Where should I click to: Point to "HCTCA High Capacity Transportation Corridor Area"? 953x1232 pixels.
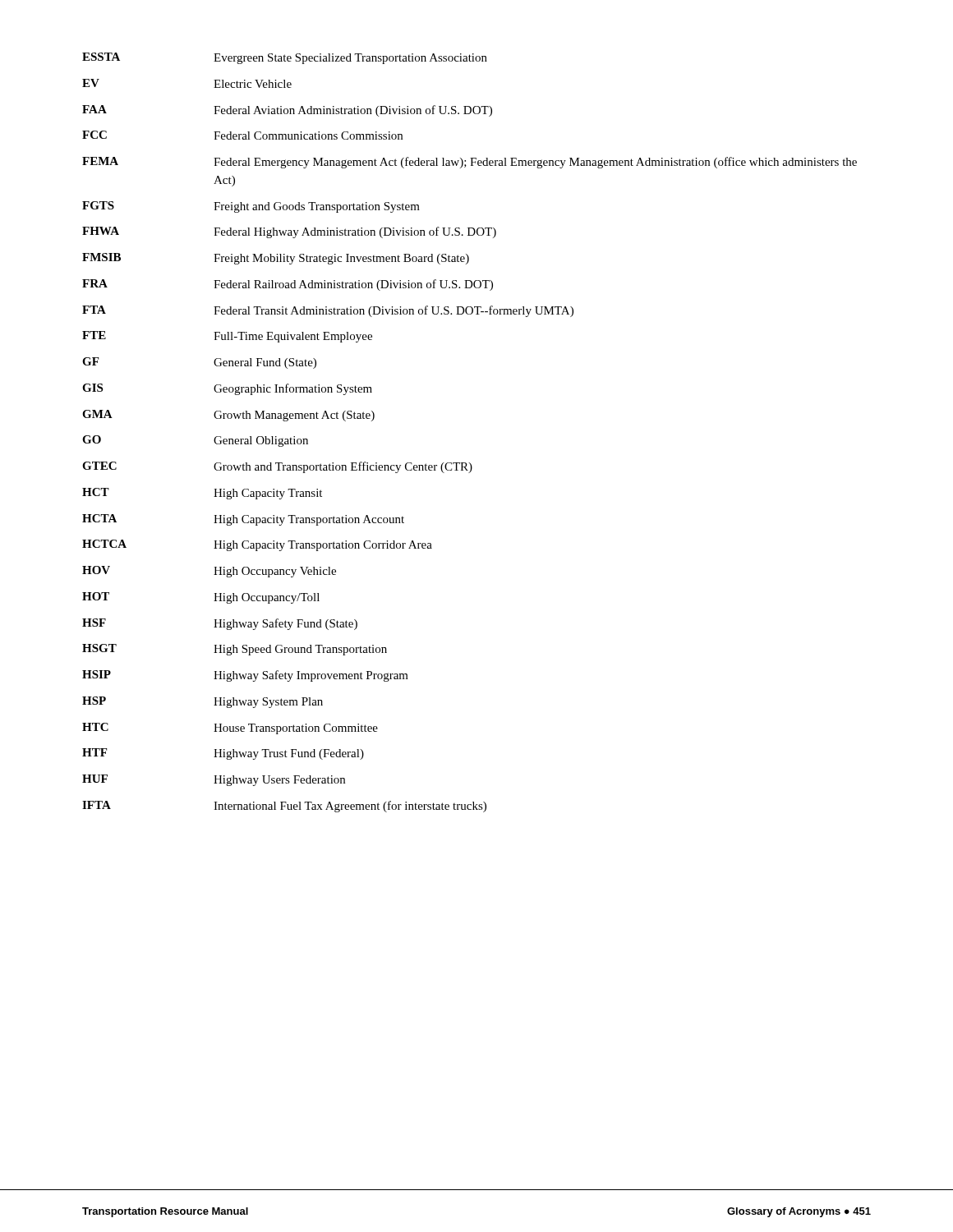click(257, 545)
